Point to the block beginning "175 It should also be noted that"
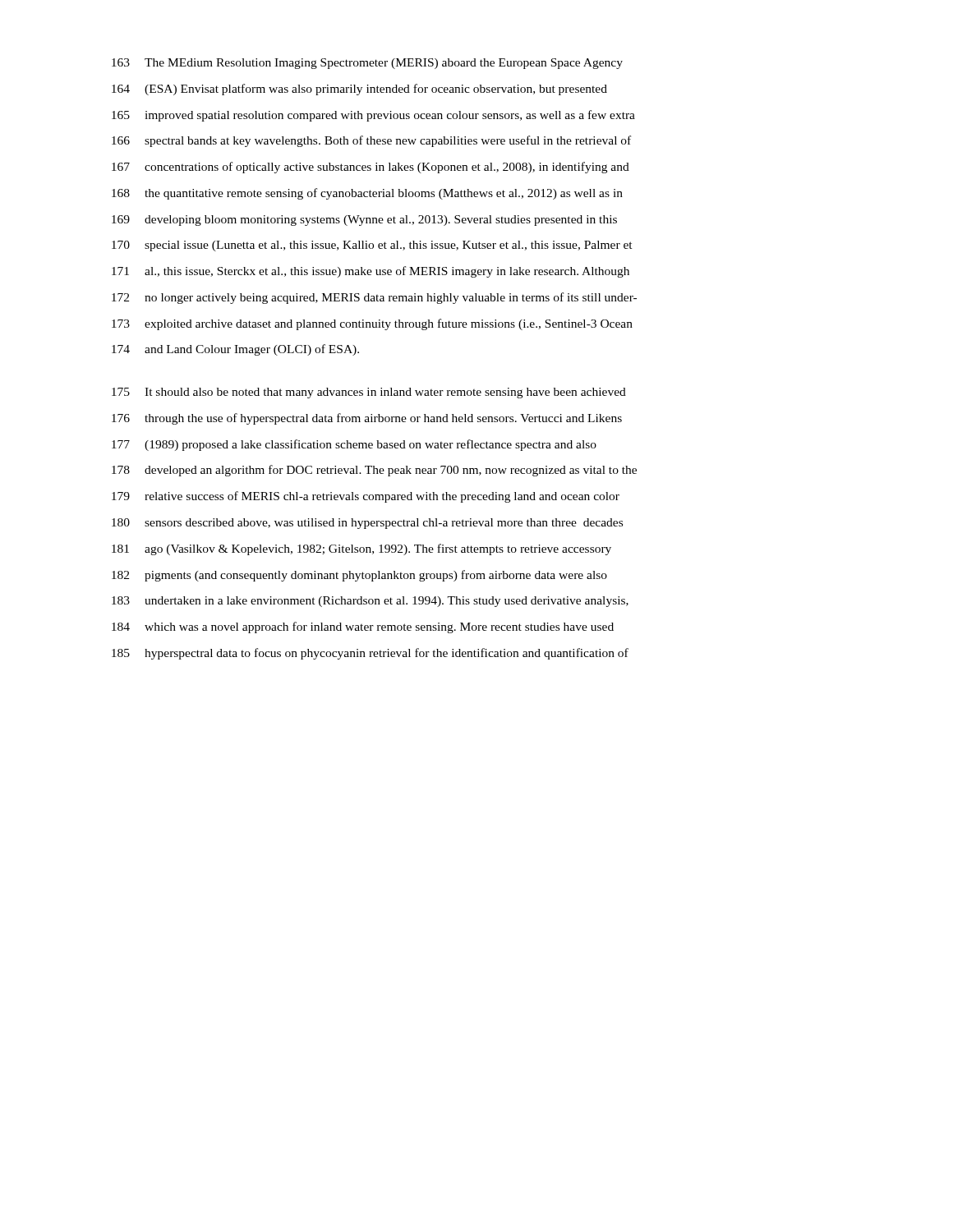Screen dimensions: 1232x953 [481, 522]
